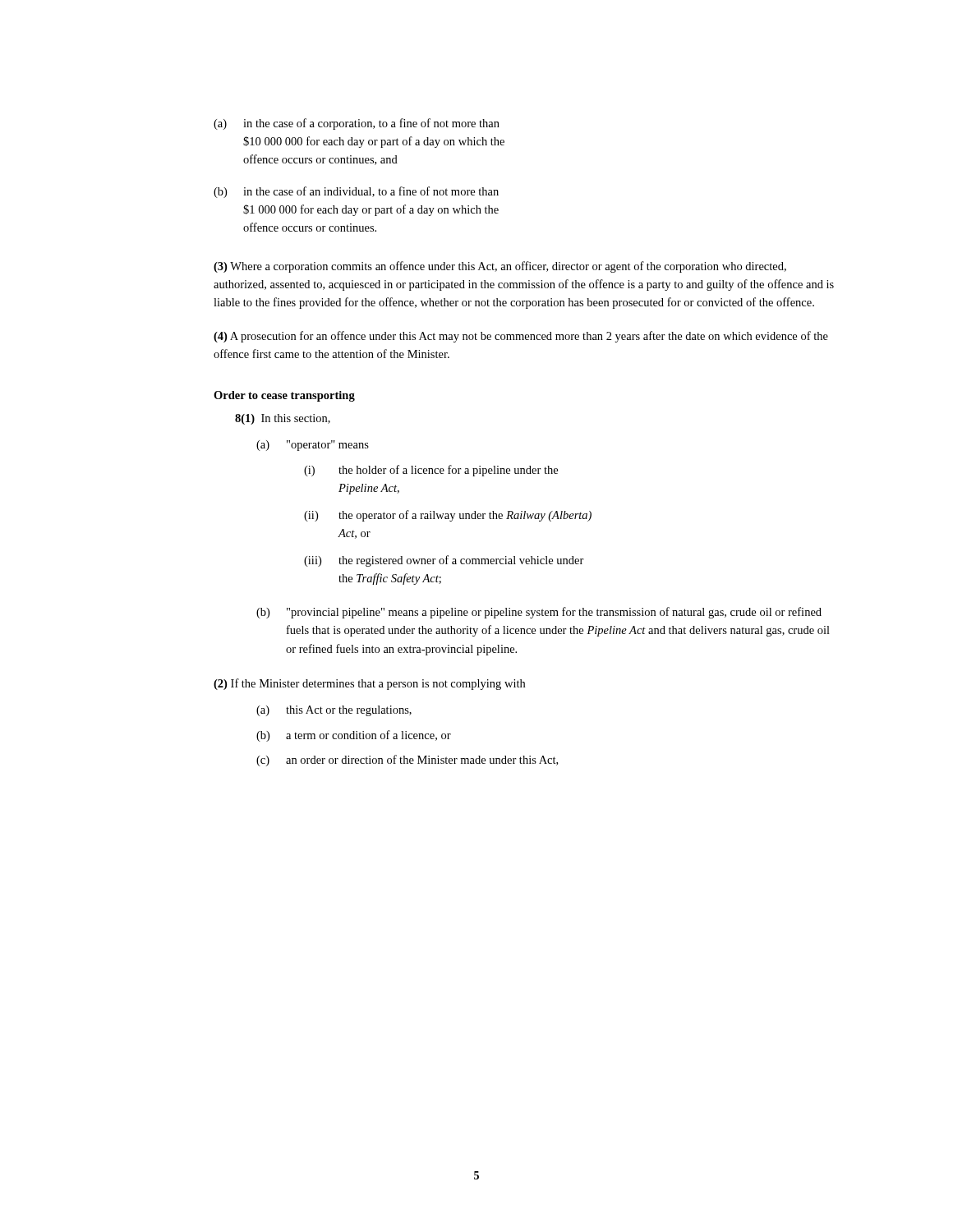Locate the text "Order to cease transporting"
This screenshot has width=953, height=1232.
[284, 395]
